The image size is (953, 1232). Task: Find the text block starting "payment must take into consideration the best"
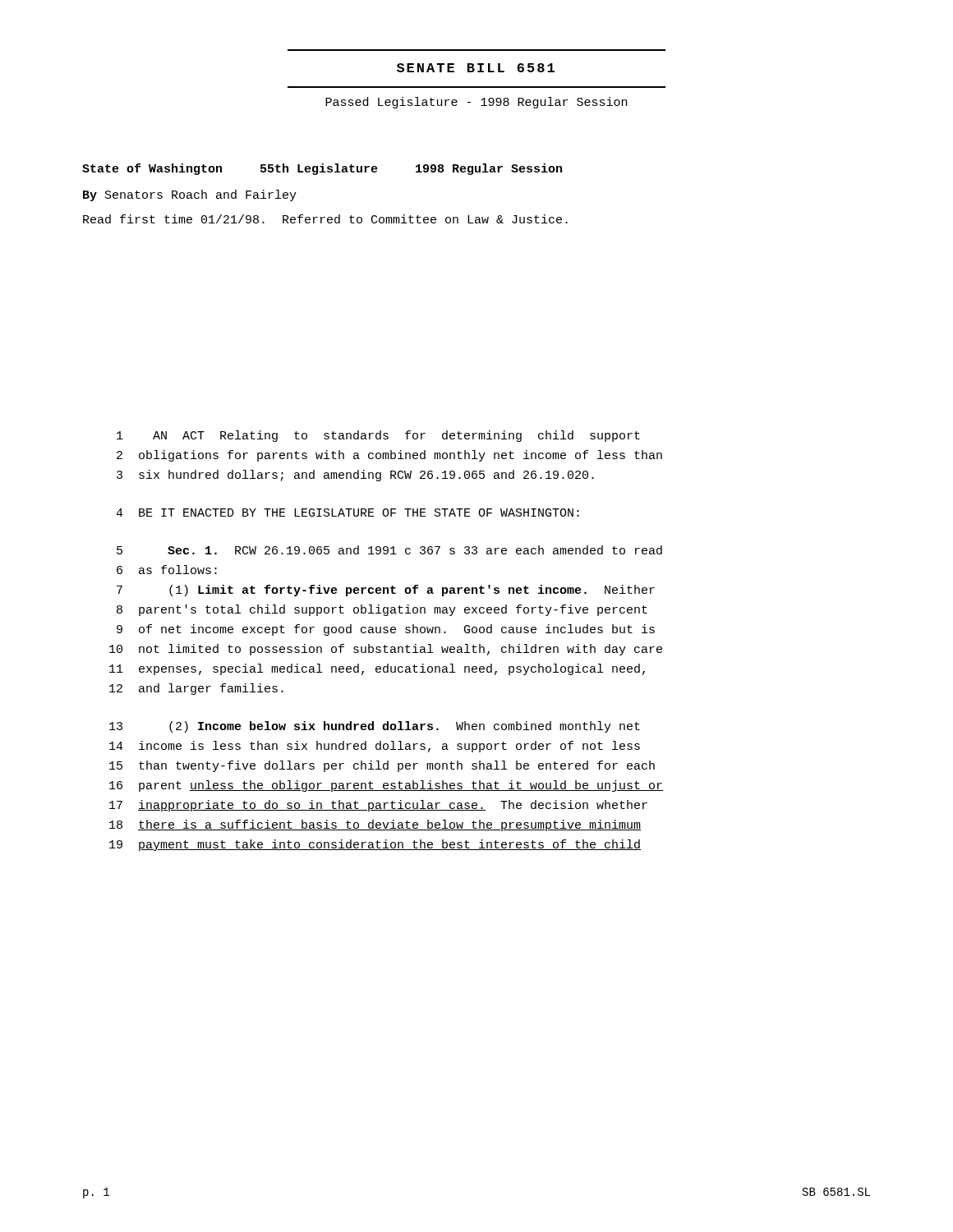click(389, 846)
